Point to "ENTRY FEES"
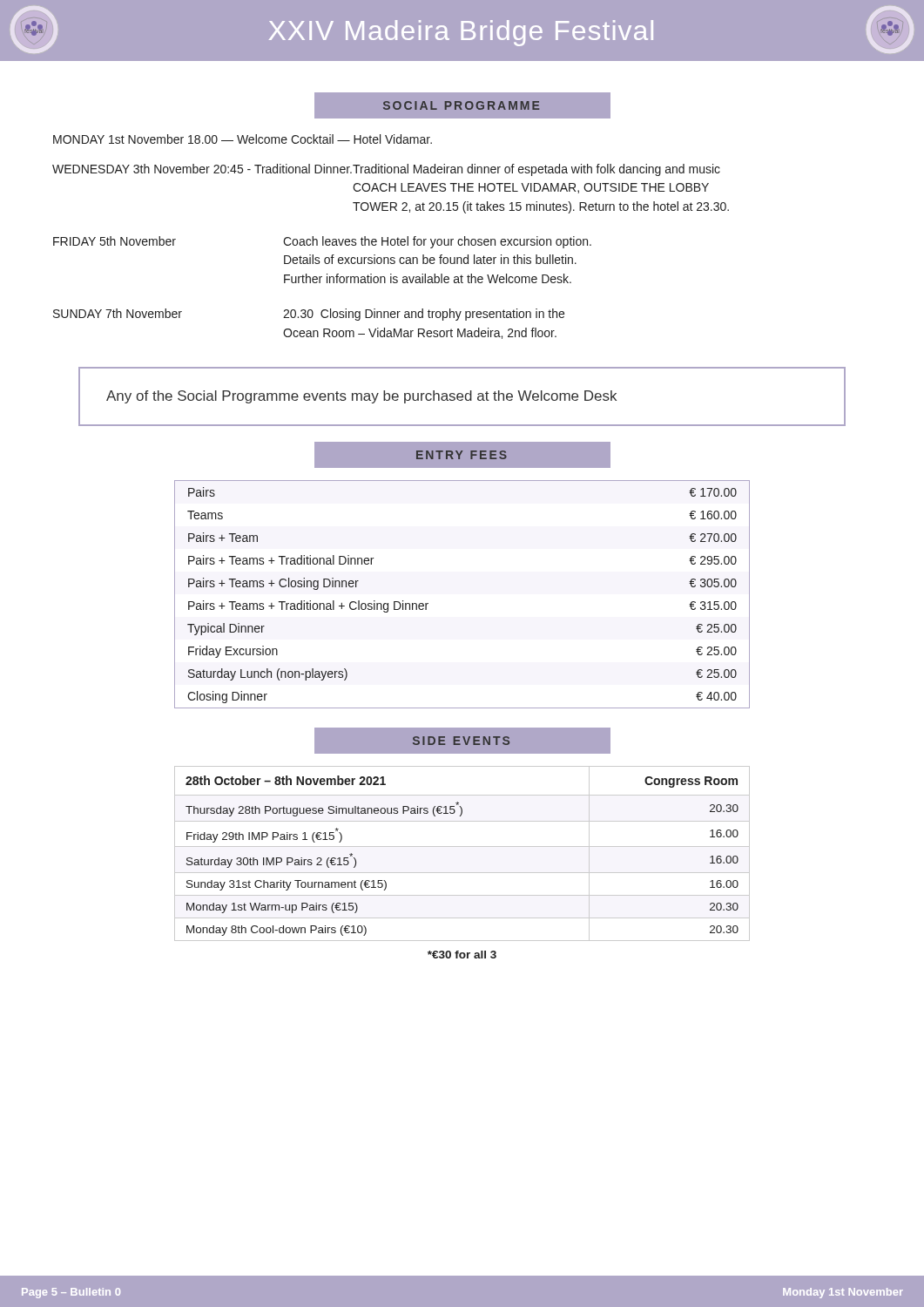The width and height of the screenshot is (924, 1307). [x=462, y=455]
